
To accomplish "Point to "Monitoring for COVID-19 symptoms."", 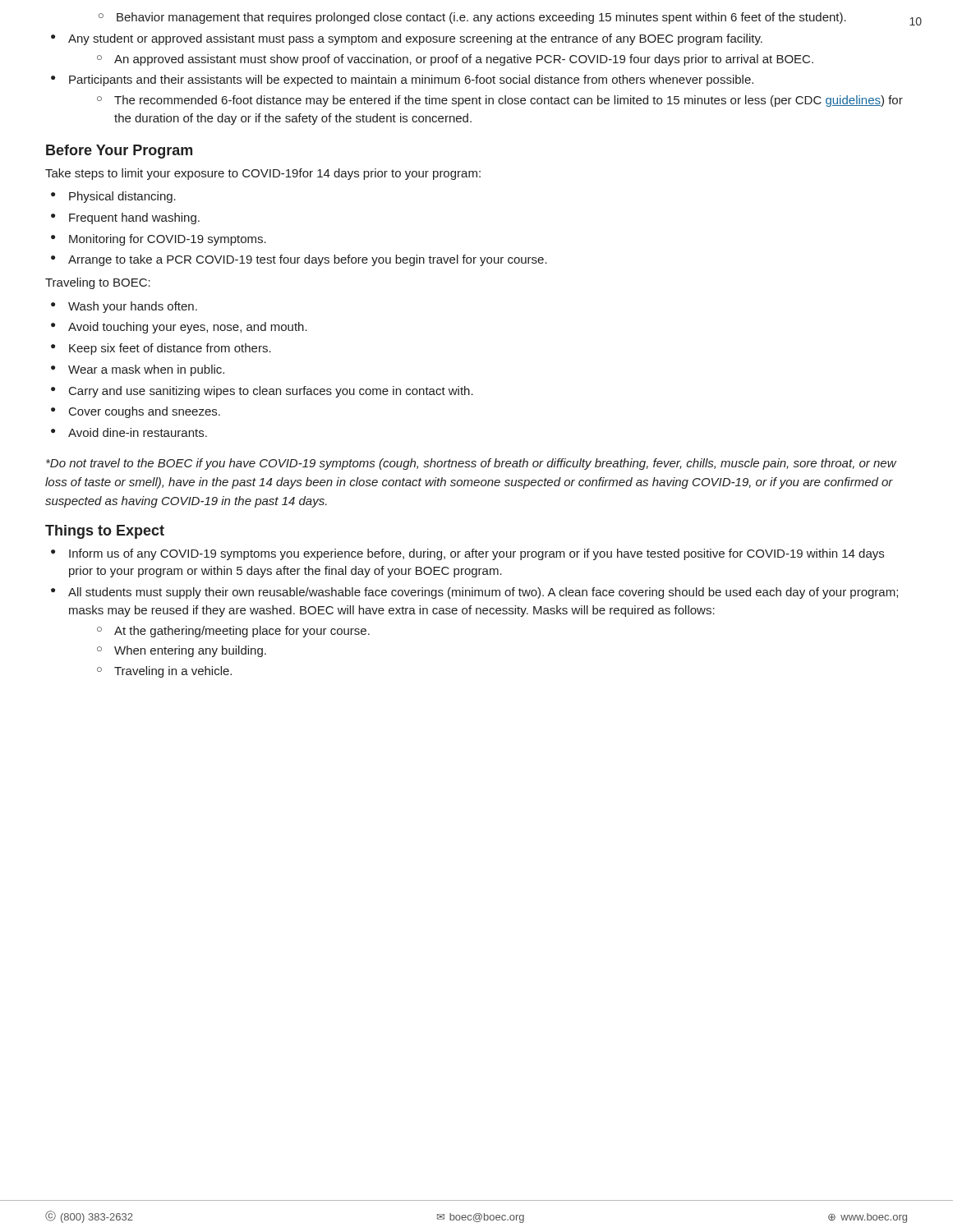I will [x=168, y=238].
